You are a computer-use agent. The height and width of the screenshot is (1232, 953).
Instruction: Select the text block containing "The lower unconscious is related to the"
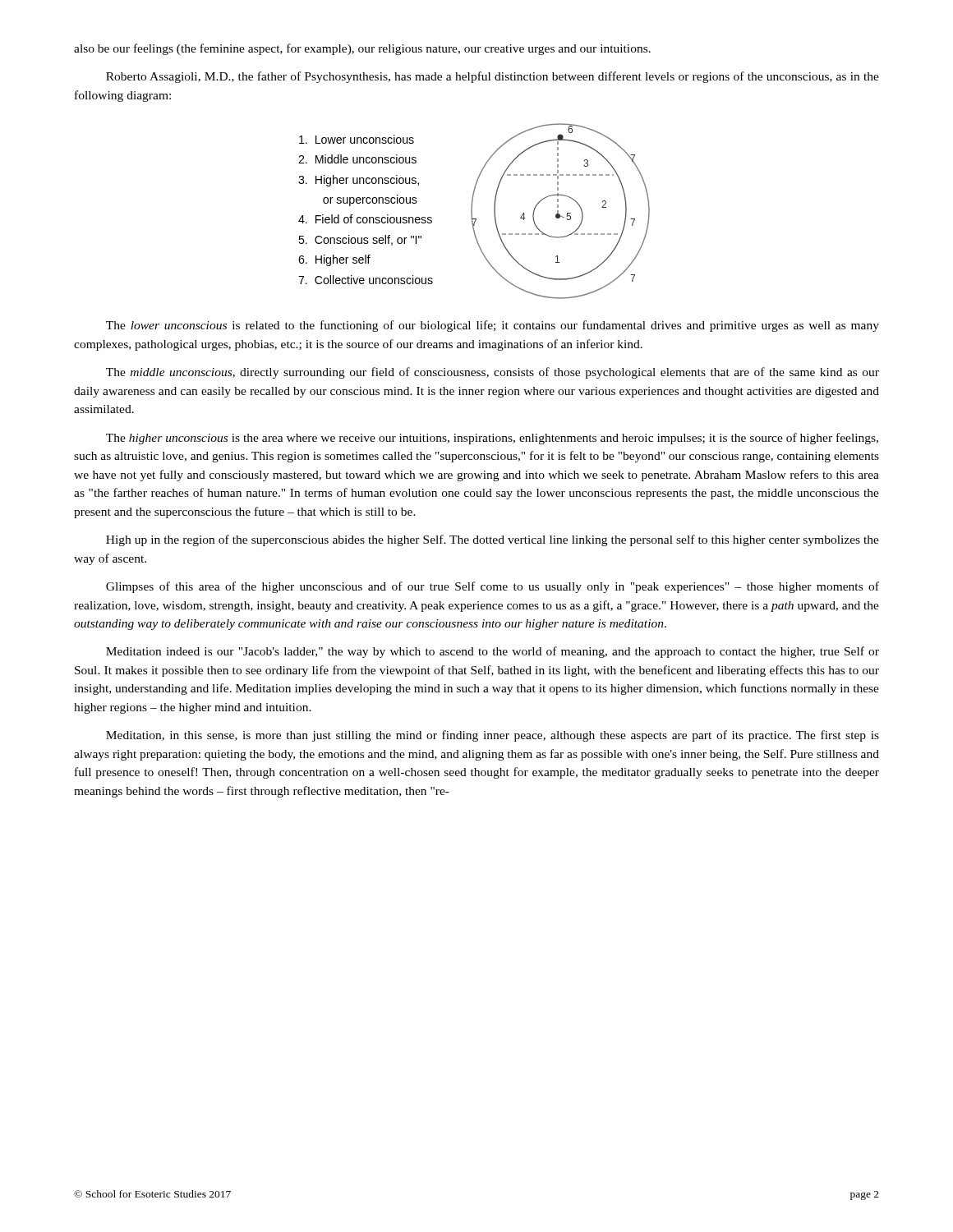(476, 334)
